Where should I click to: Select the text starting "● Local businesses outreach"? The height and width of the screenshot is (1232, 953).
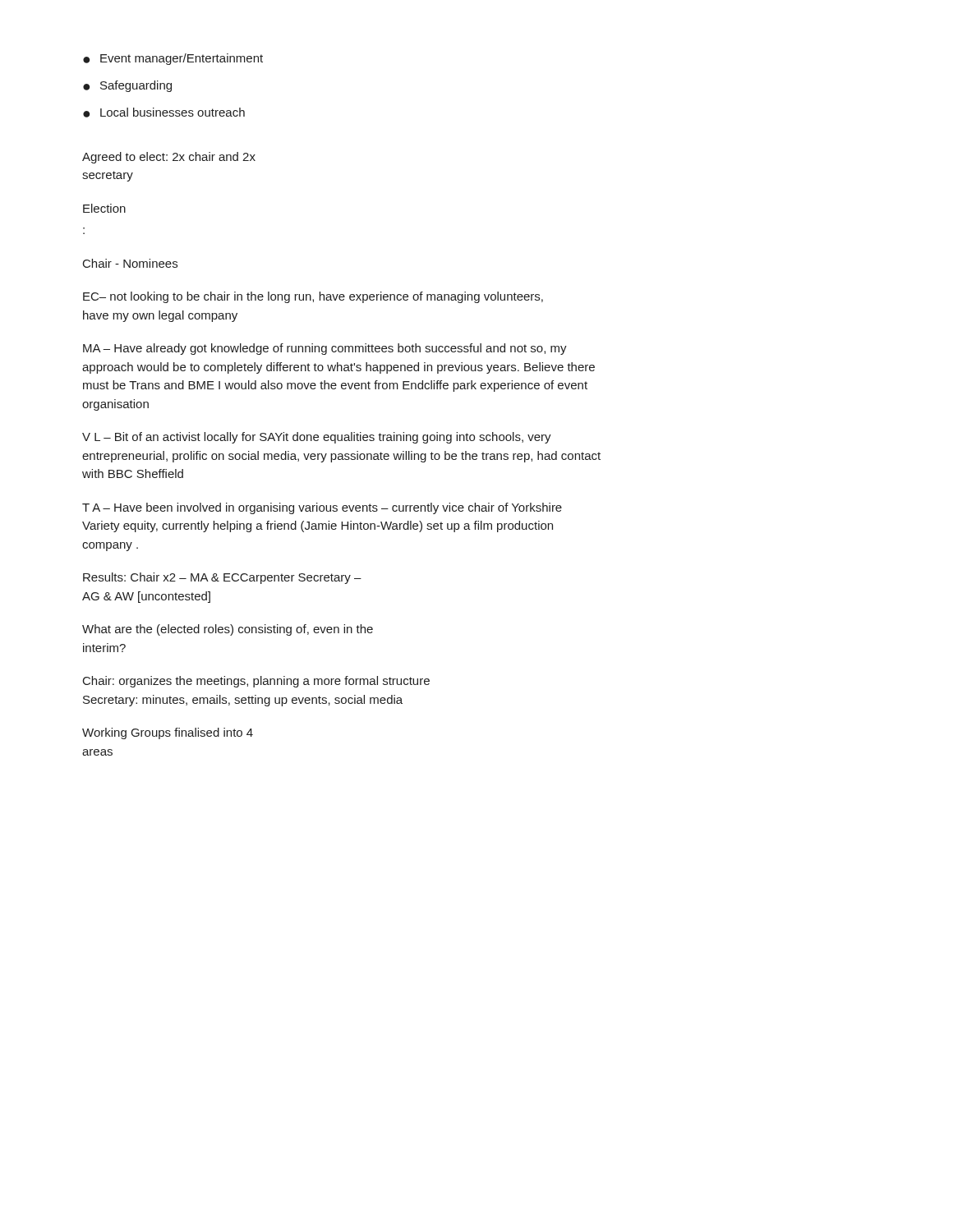164,114
